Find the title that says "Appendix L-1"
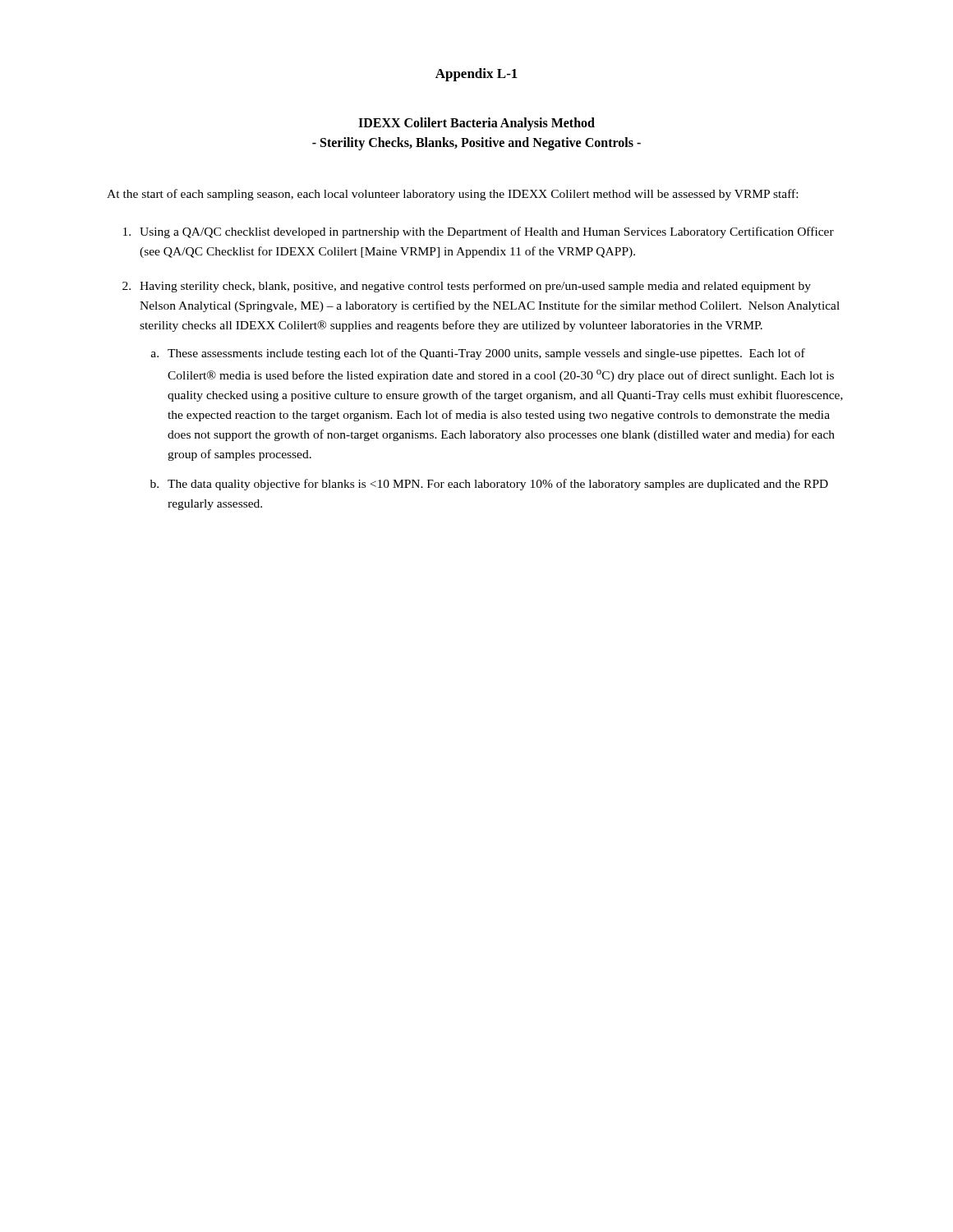The height and width of the screenshot is (1232, 953). coord(476,74)
